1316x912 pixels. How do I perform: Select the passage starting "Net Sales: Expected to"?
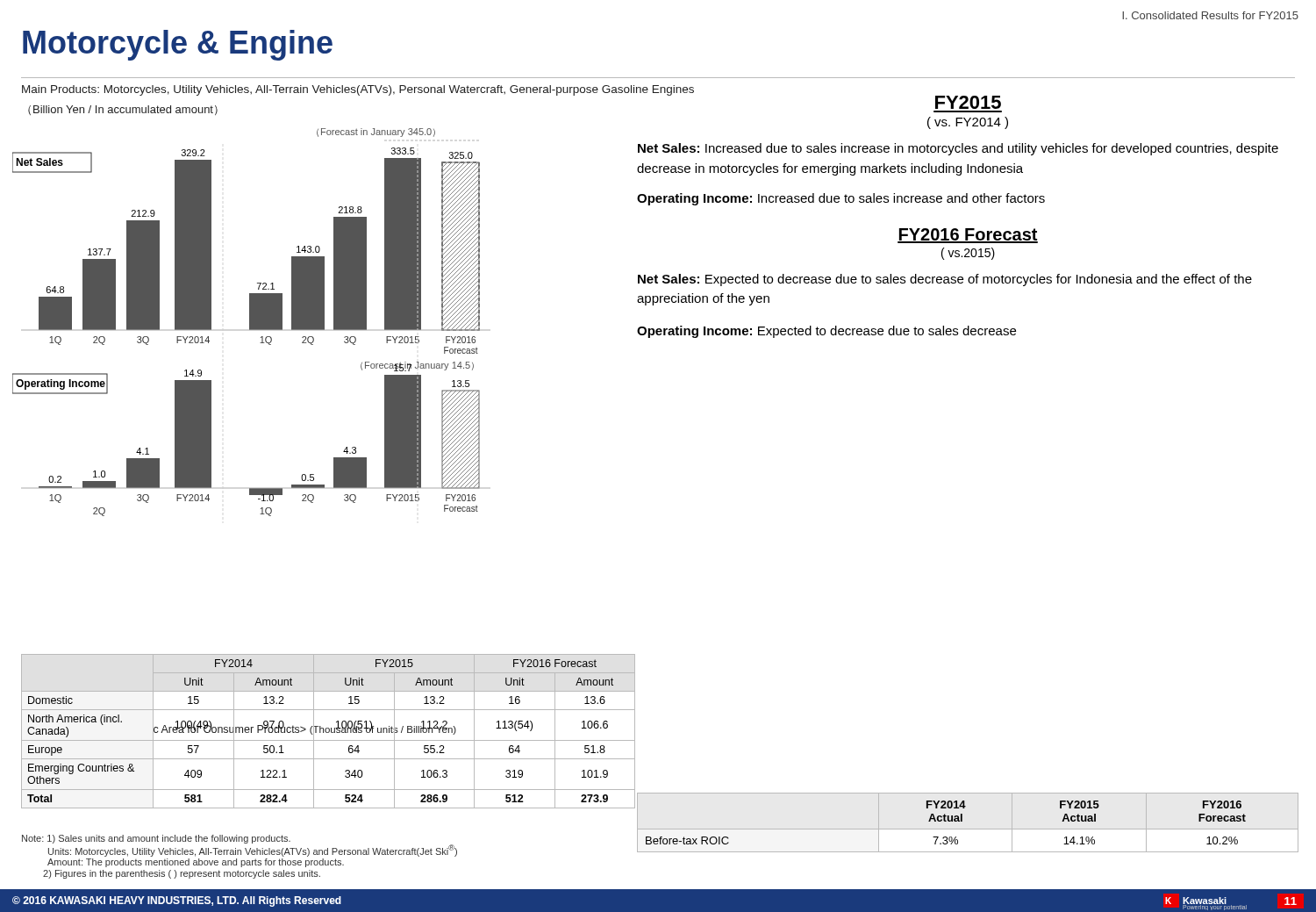pyautogui.click(x=944, y=288)
